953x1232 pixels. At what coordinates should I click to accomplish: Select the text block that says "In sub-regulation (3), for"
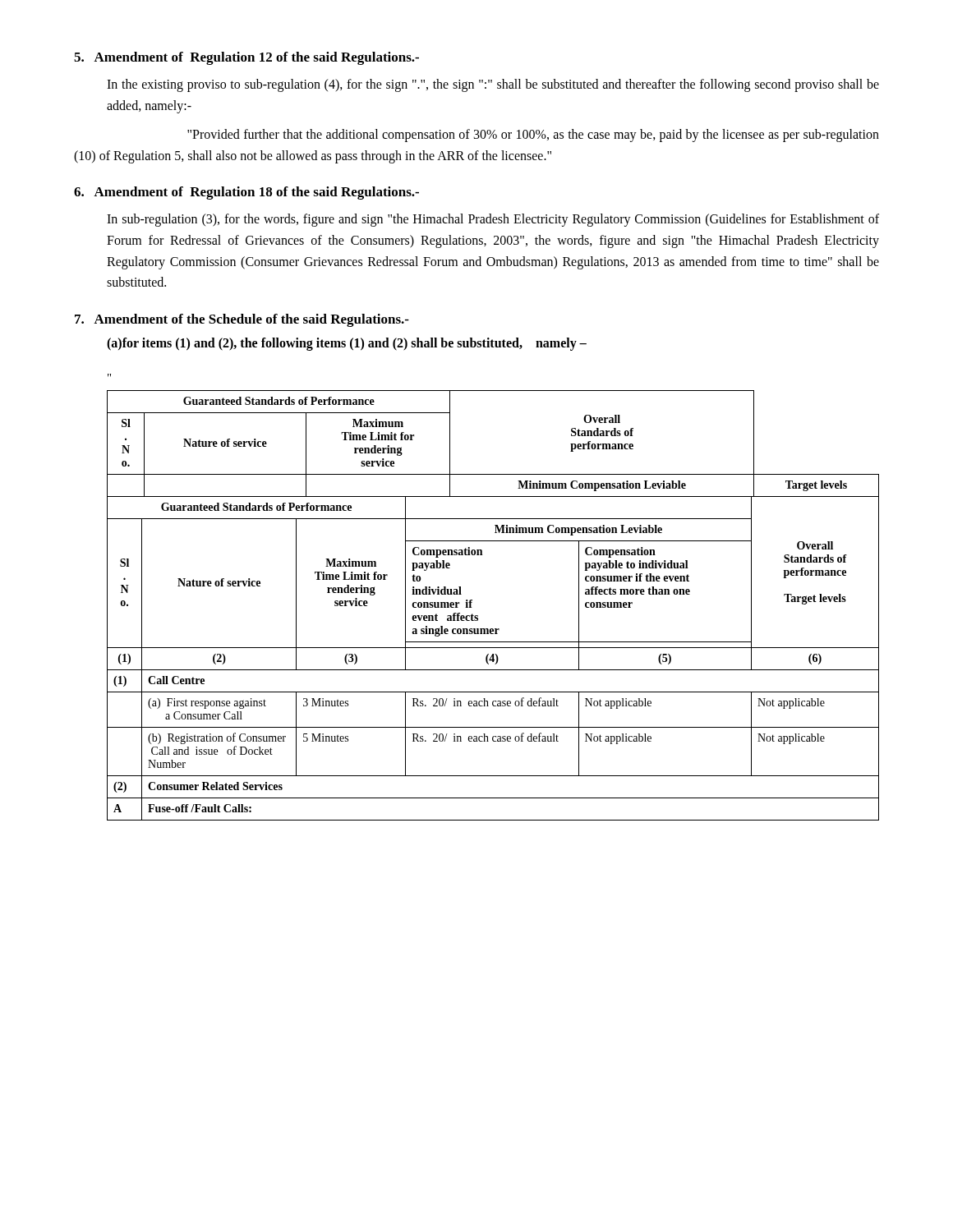click(493, 251)
